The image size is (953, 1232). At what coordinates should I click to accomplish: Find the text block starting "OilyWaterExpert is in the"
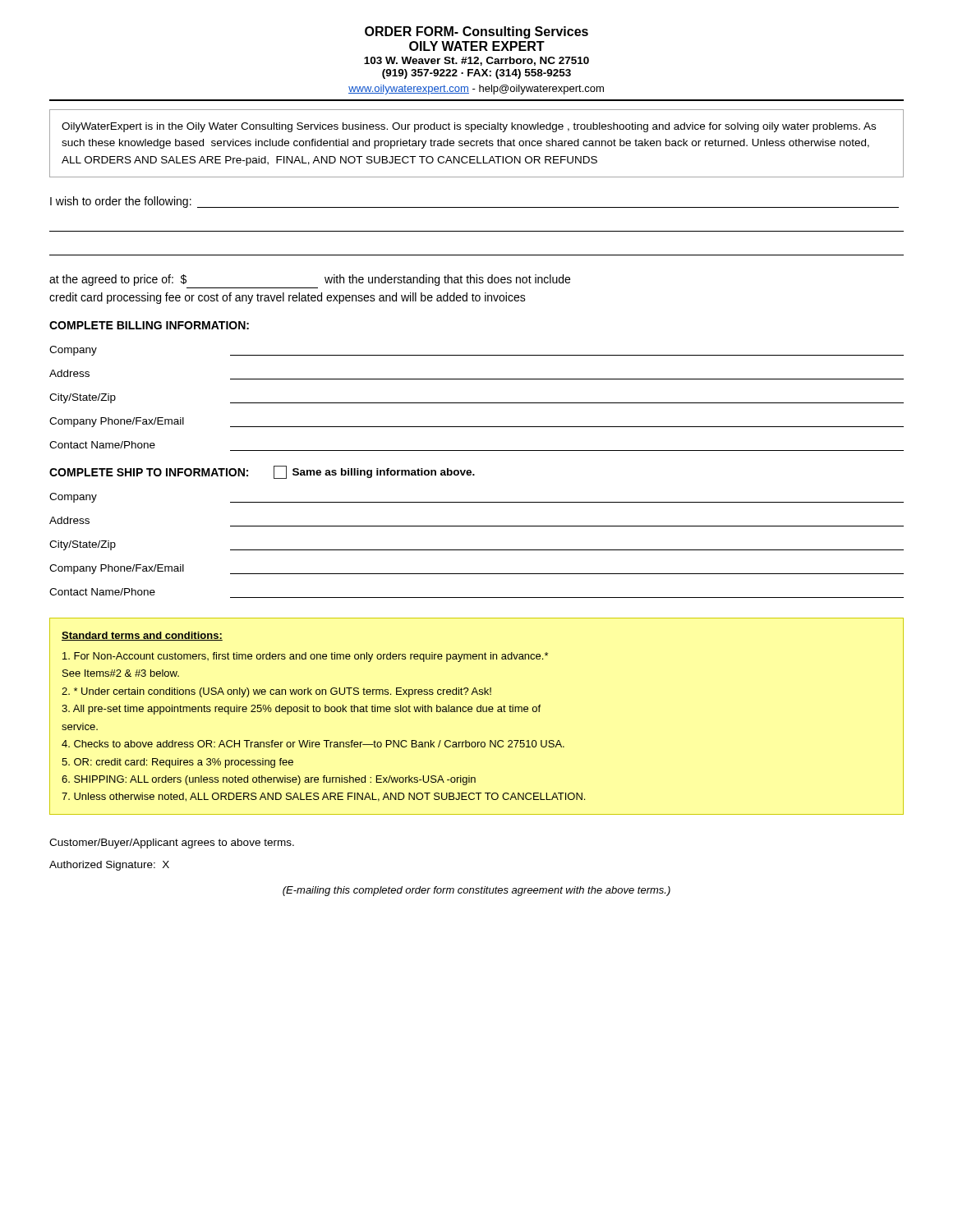pyautogui.click(x=469, y=143)
